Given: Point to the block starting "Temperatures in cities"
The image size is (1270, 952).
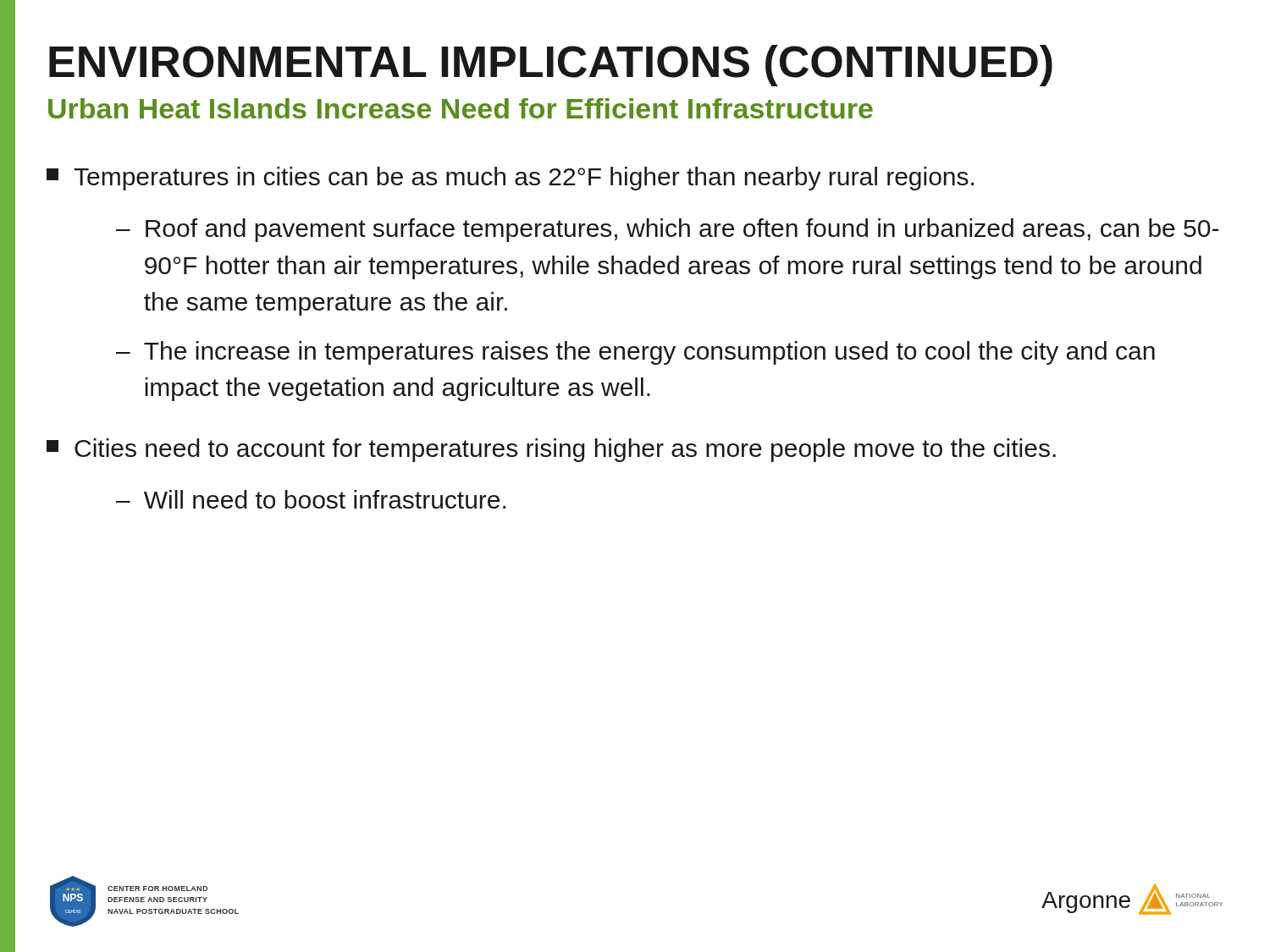Looking at the screenshot, I should tap(511, 177).
